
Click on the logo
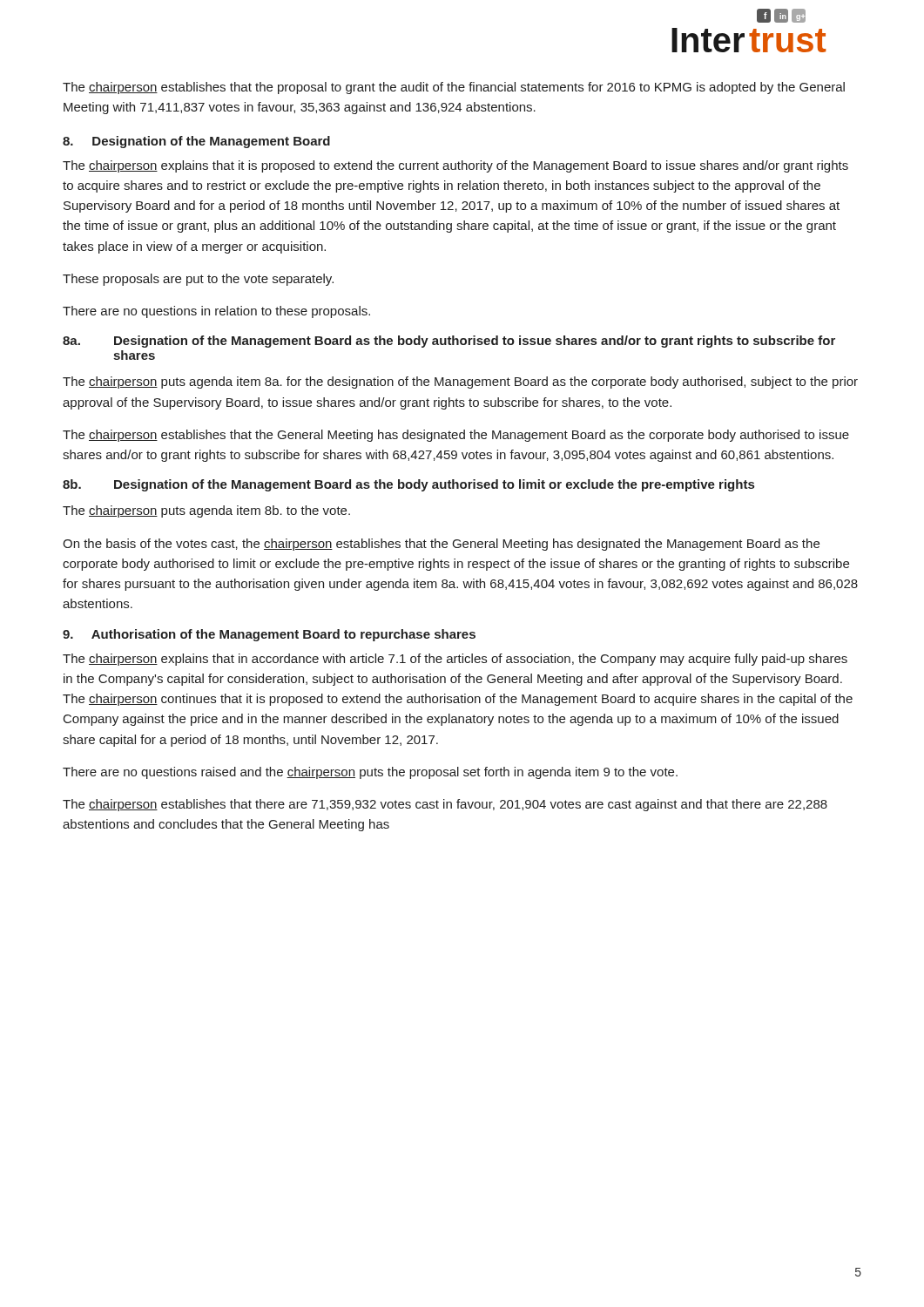pyautogui.click(x=765, y=31)
